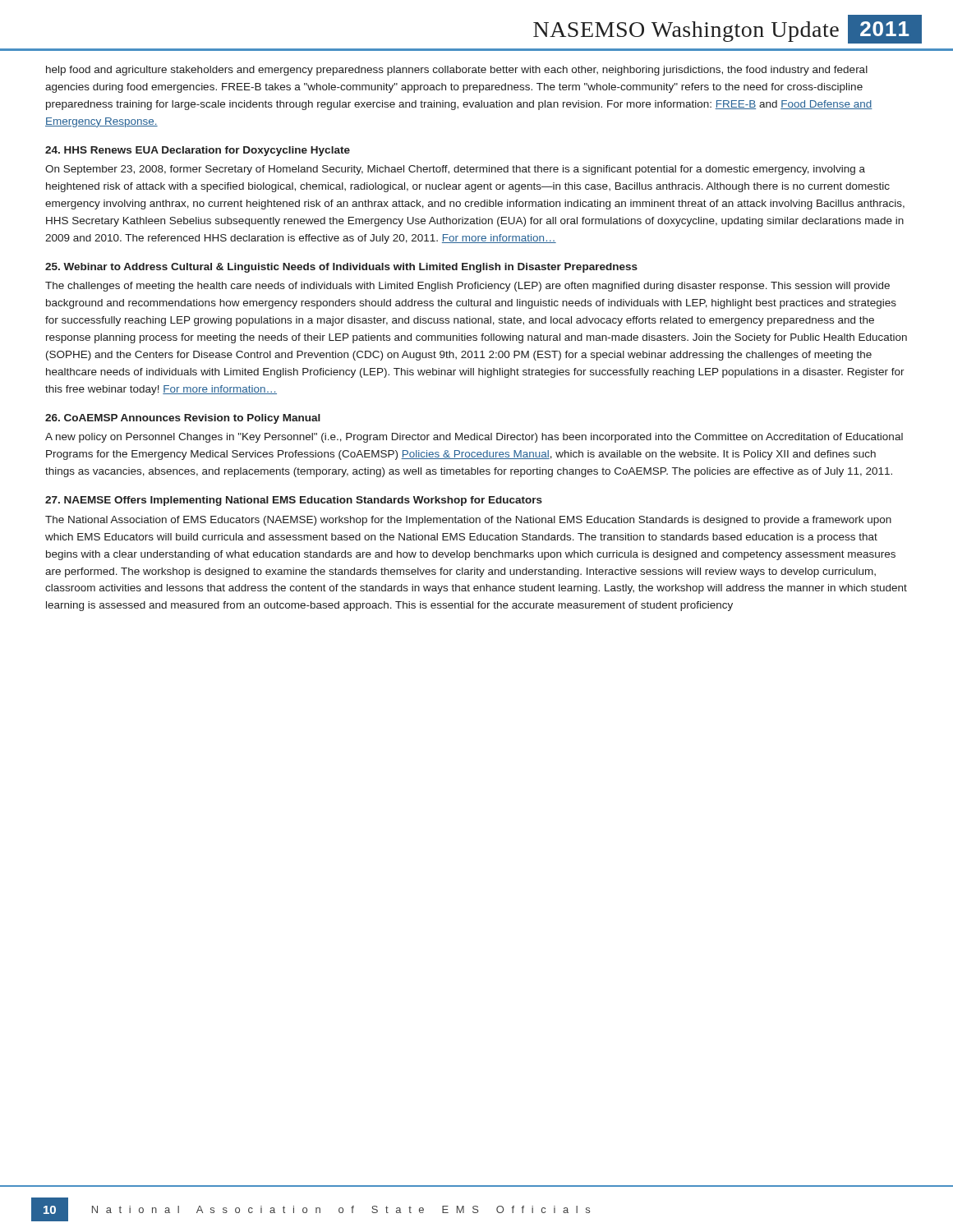Click on the section header that says "26. CoAEMSP Announces Revision to Policy Manual"
The image size is (953, 1232).
point(183,418)
